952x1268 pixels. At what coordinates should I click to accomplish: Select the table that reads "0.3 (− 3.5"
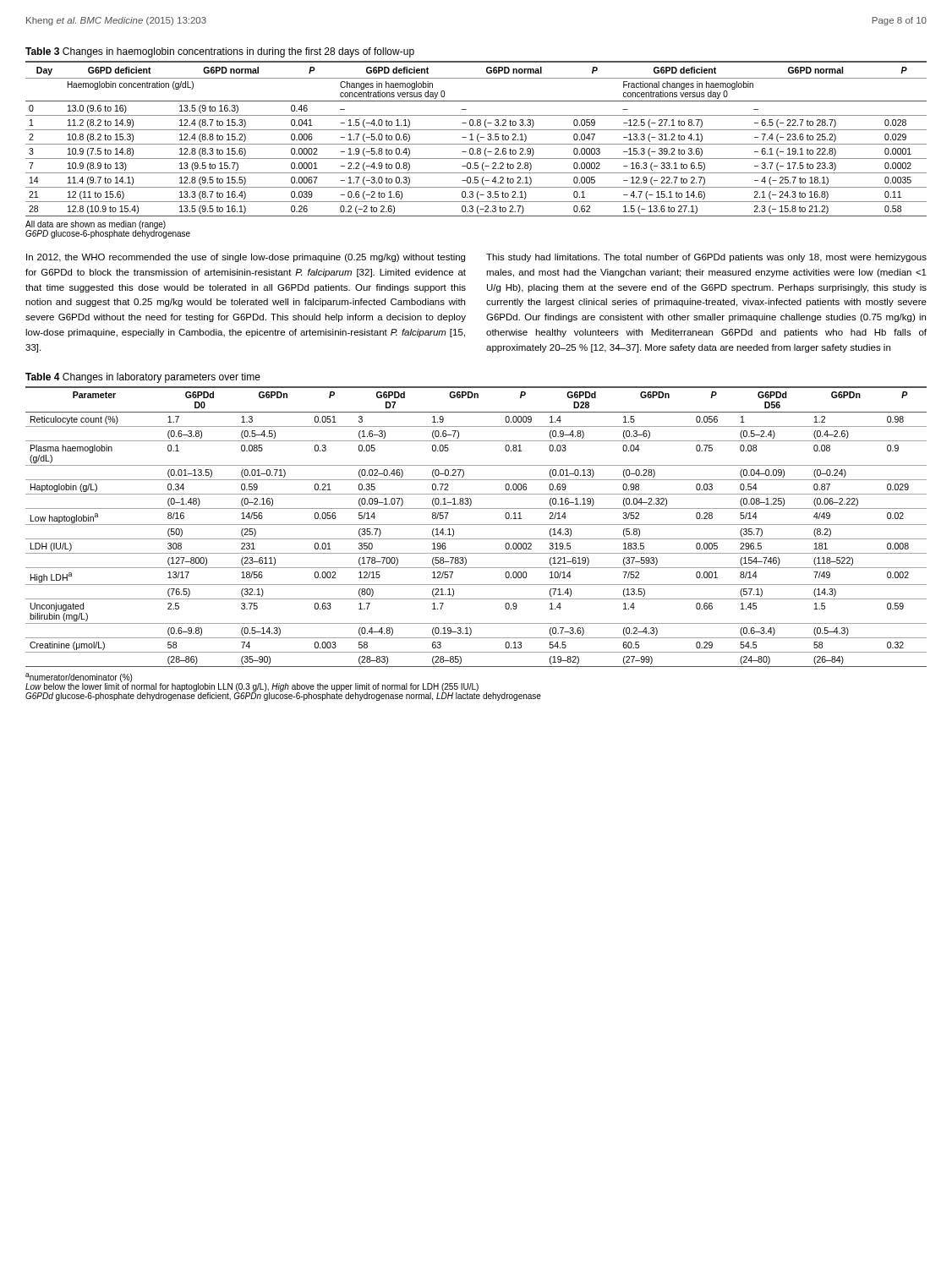click(x=476, y=142)
